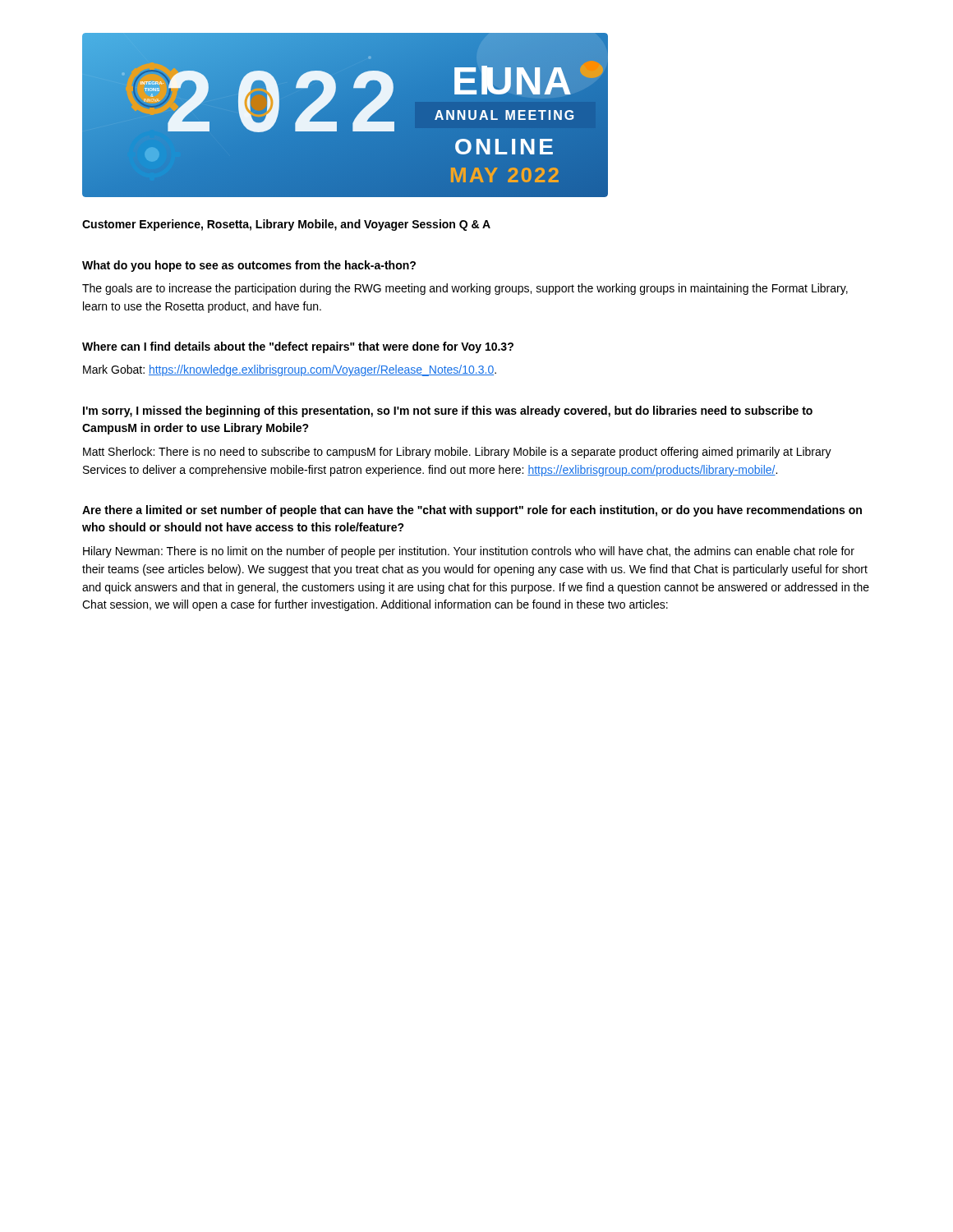Click on the section header with the text "Are there a"
The image size is (953, 1232).
click(472, 519)
